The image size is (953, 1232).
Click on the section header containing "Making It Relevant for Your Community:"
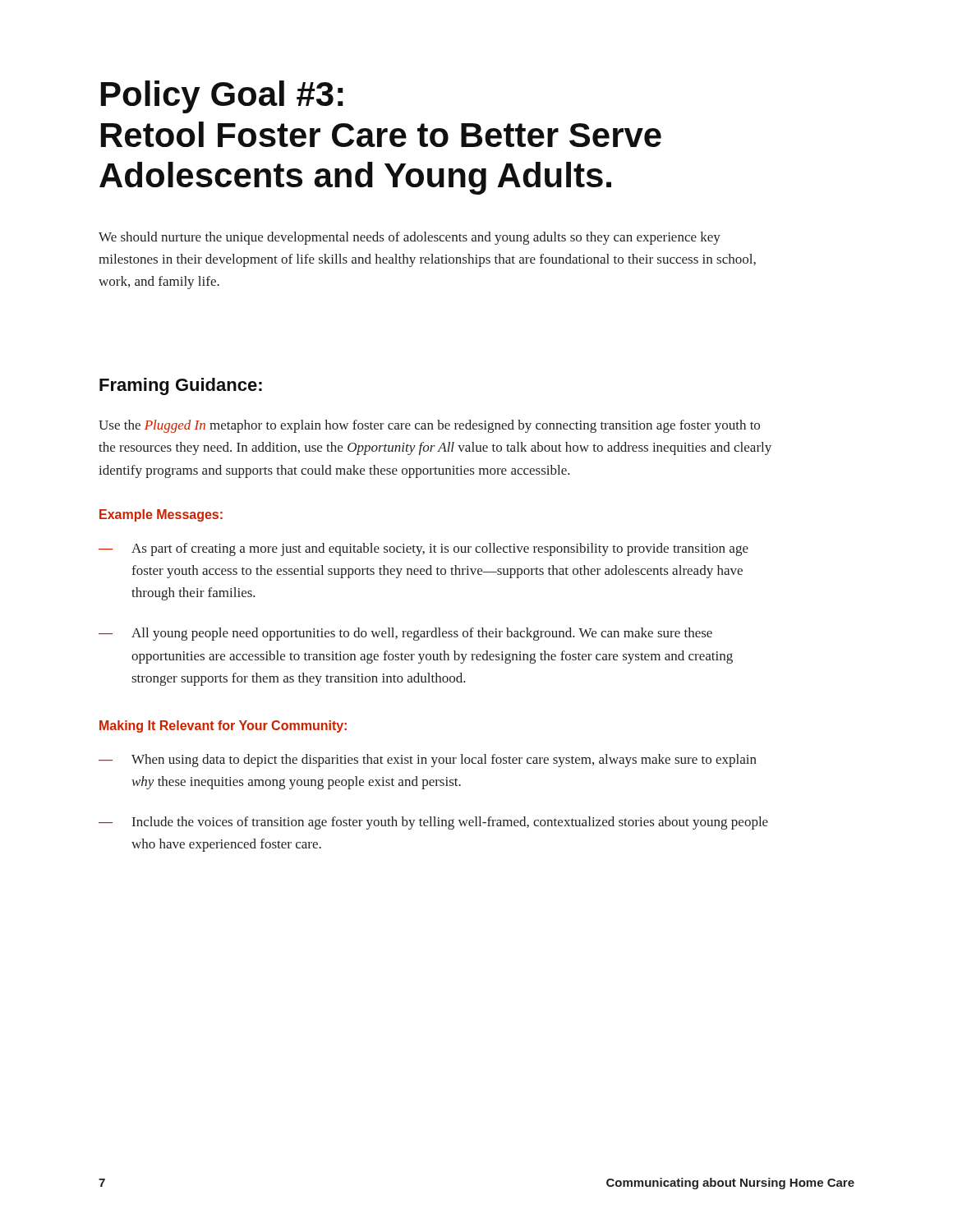coord(223,726)
